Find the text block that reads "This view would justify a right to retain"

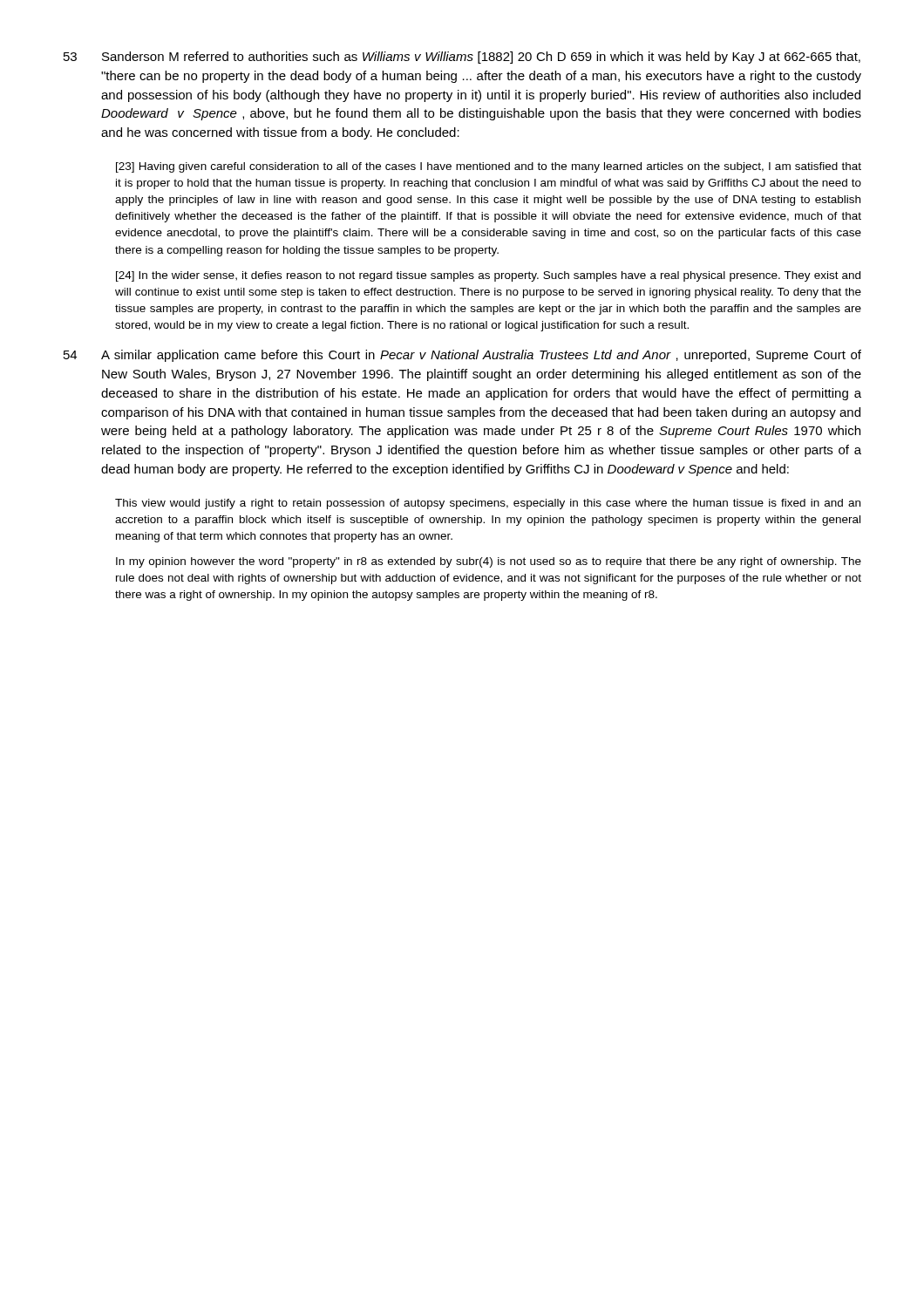pos(488,549)
